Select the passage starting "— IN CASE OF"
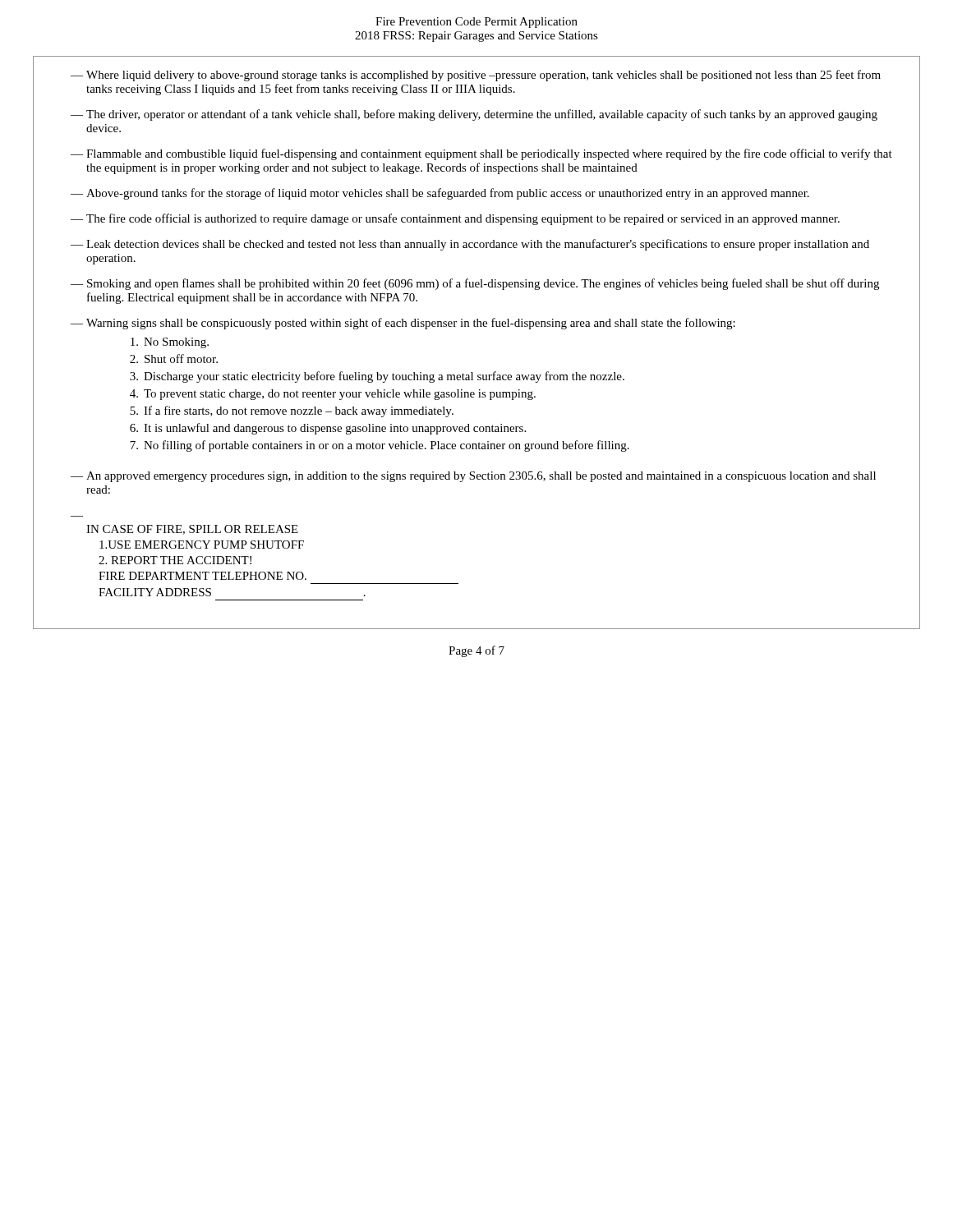 click(x=192, y=530)
